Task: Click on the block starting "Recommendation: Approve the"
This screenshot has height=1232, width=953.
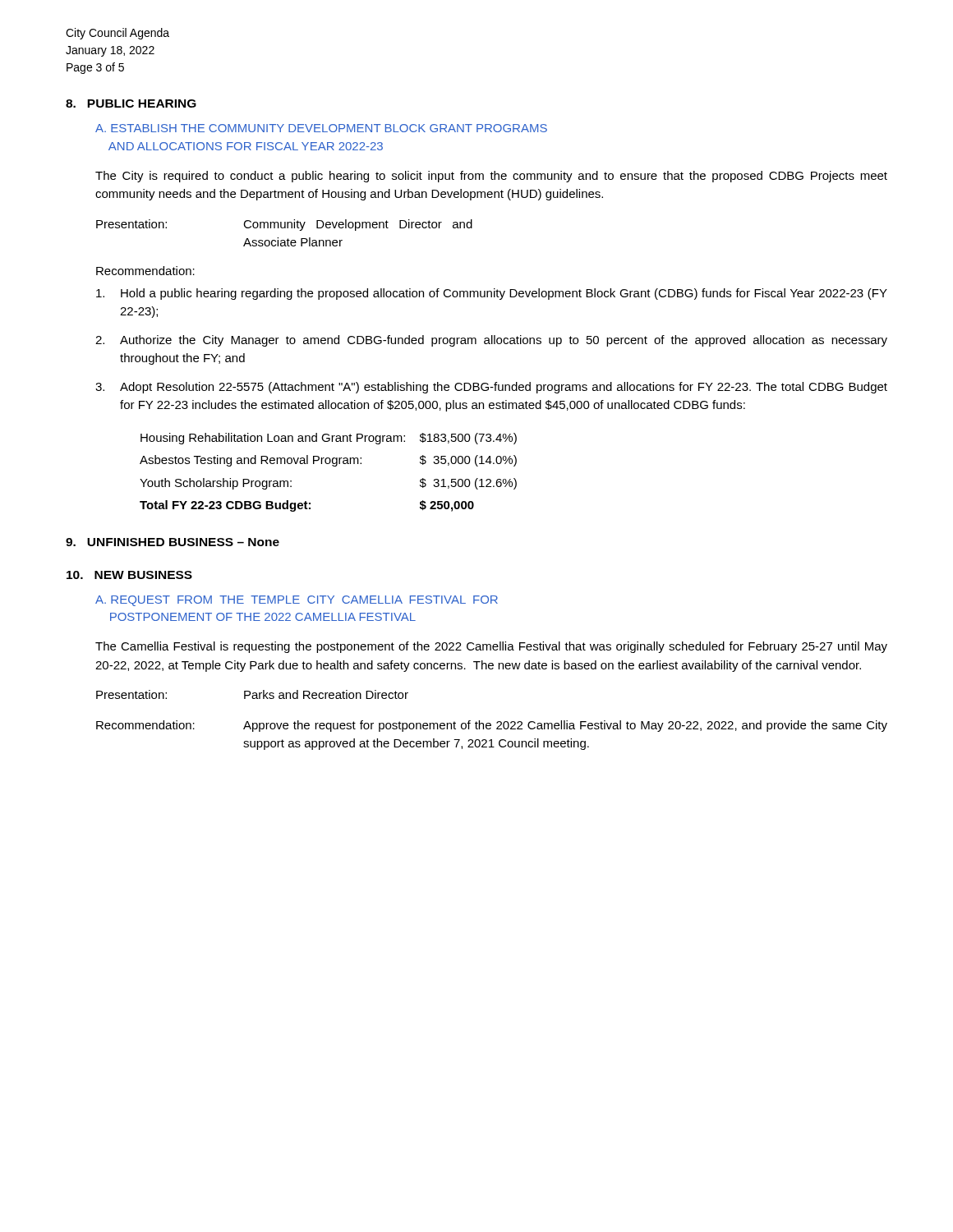Action: pyautogui.click(x=491, y=734)
